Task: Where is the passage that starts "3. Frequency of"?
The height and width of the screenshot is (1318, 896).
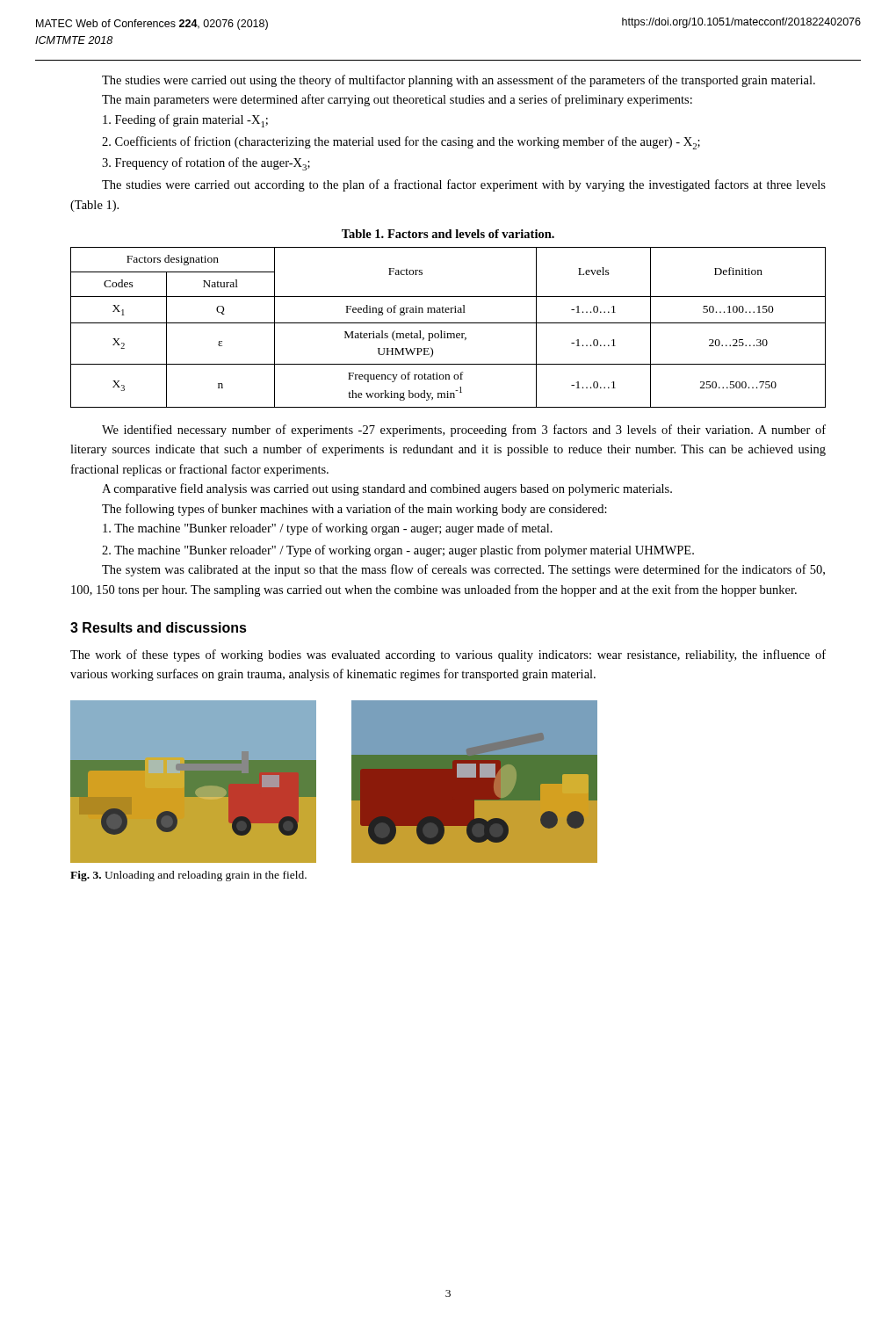Action: tap(206, 164)
